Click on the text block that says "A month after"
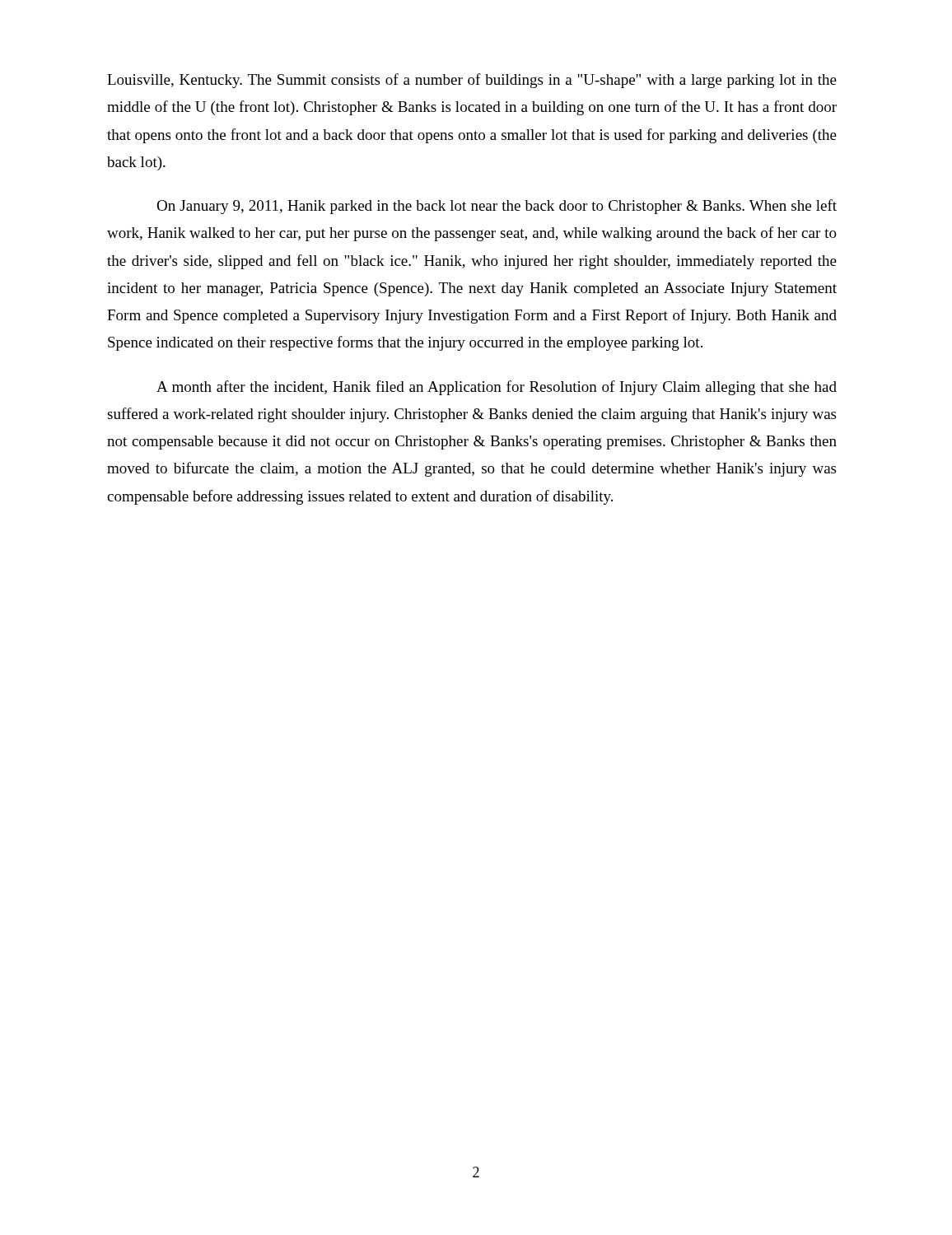 472,441
